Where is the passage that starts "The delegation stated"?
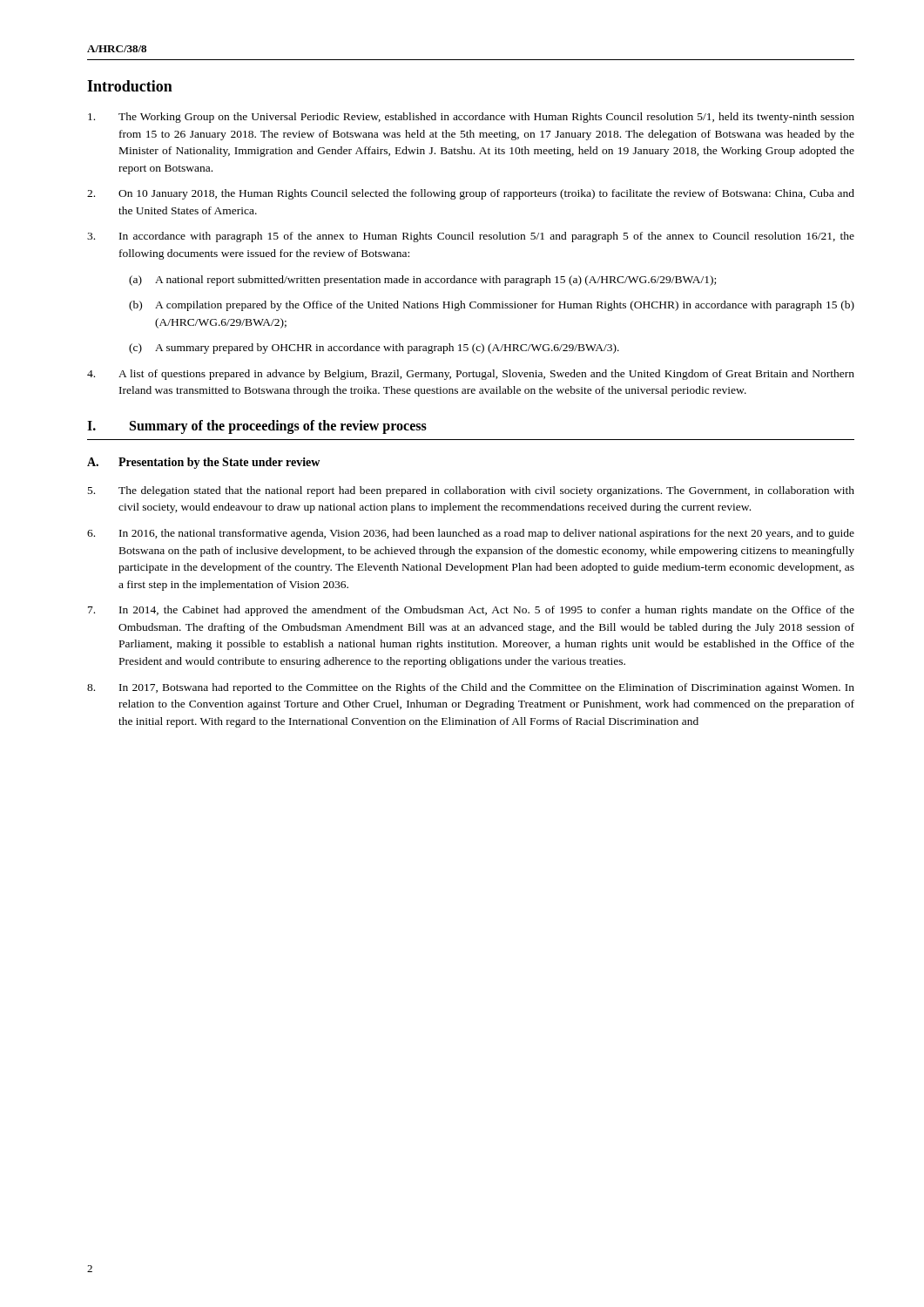 tap(471, 499)
